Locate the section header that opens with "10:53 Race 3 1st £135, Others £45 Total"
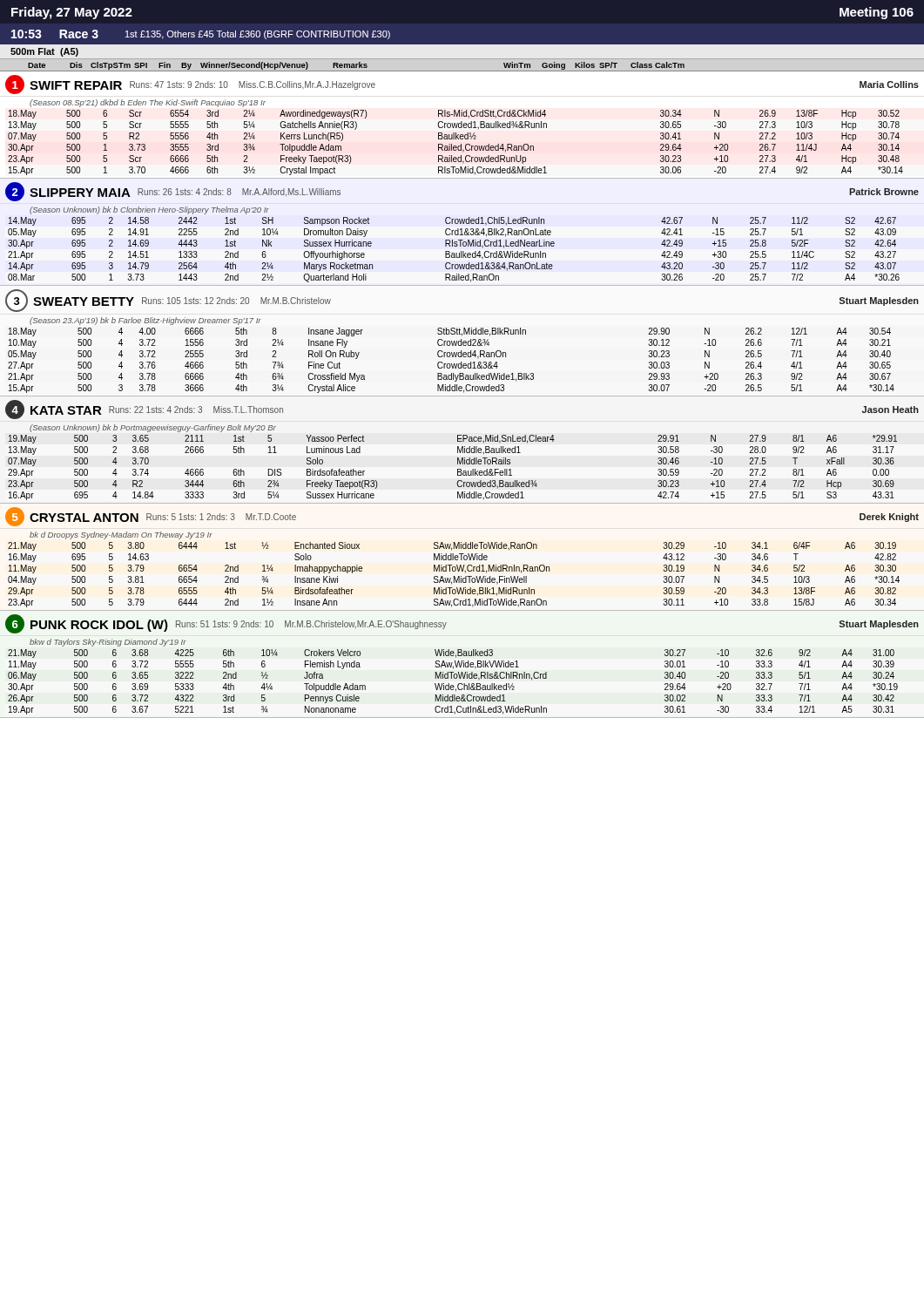This screenshot has width=924, height=1307. pos(201,34)
